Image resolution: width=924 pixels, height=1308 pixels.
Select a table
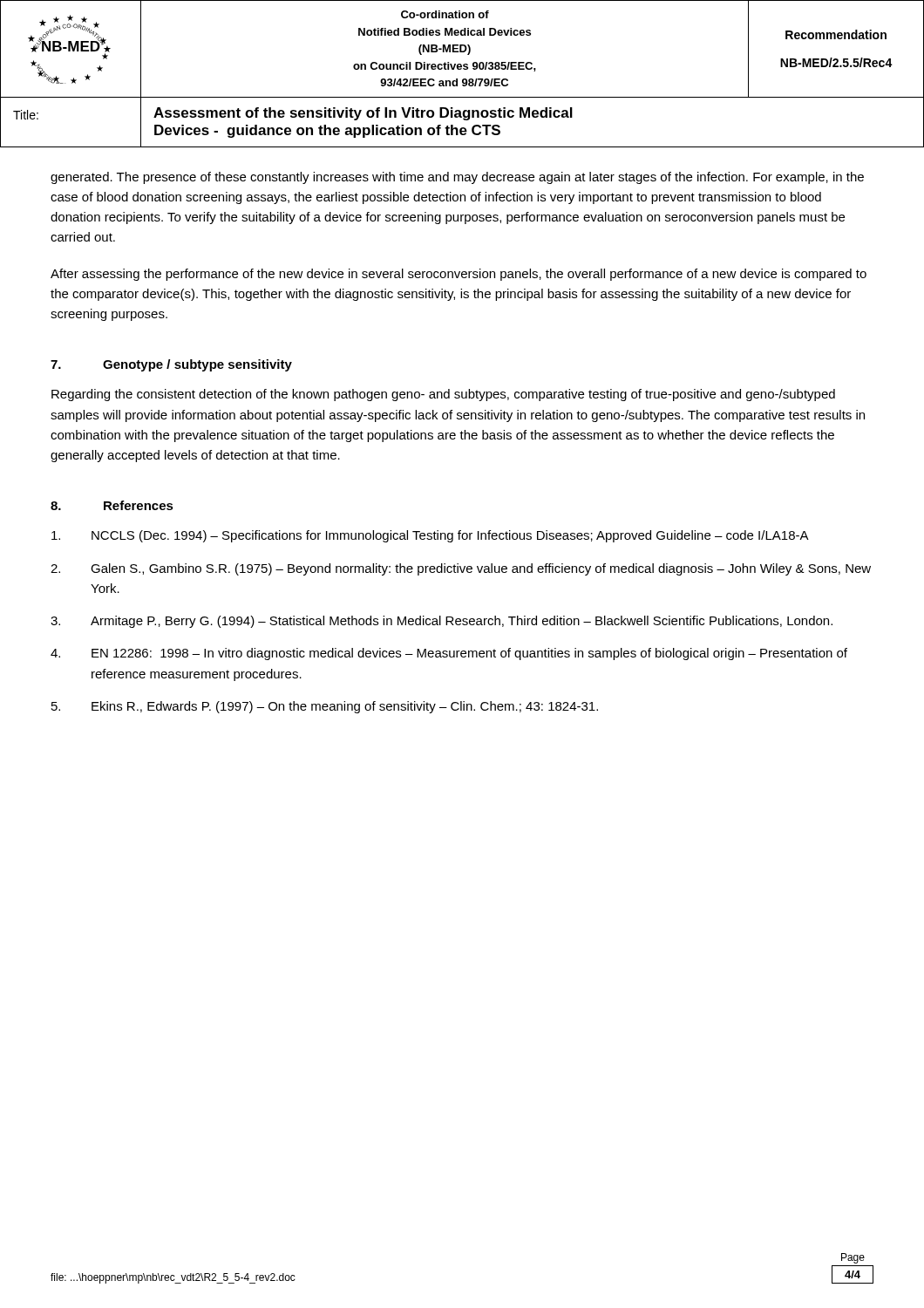(462, 73)
